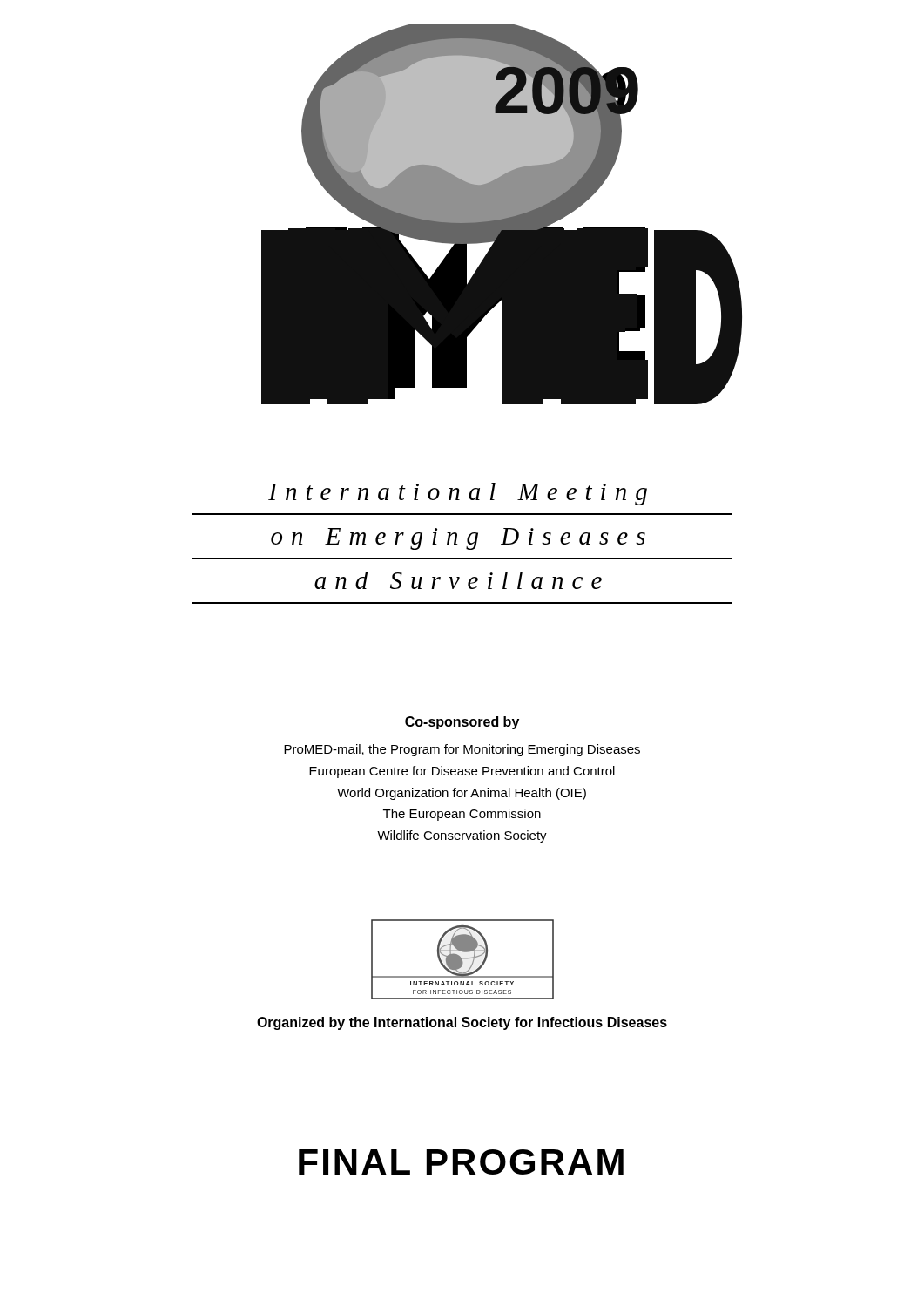924x1307 pixels.
Task: Find the title on this page that starts "International Meeting on Emerging Diseases"
Action: [x=462, y=541]
